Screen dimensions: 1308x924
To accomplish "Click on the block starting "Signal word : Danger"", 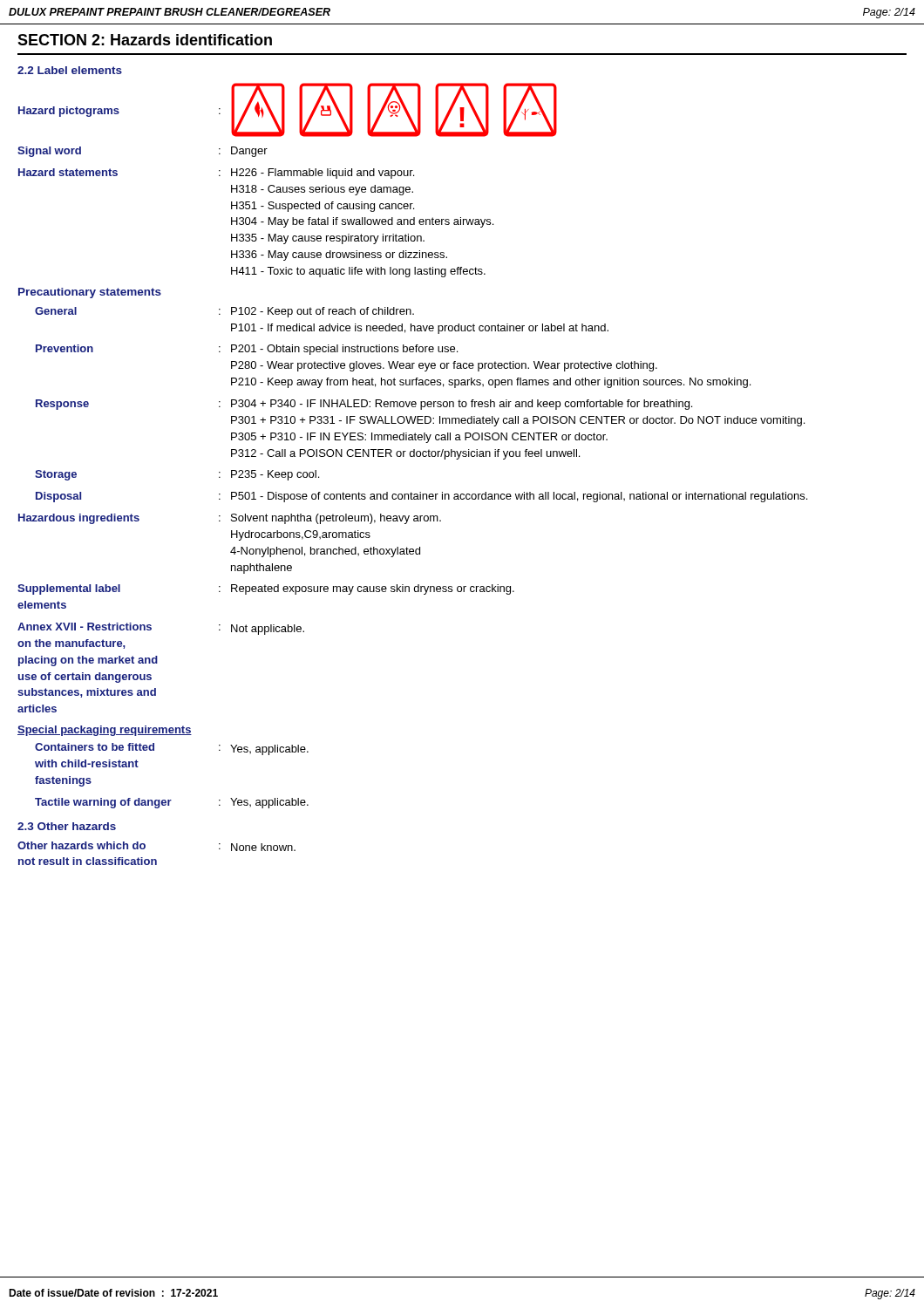I will (43, 151).
